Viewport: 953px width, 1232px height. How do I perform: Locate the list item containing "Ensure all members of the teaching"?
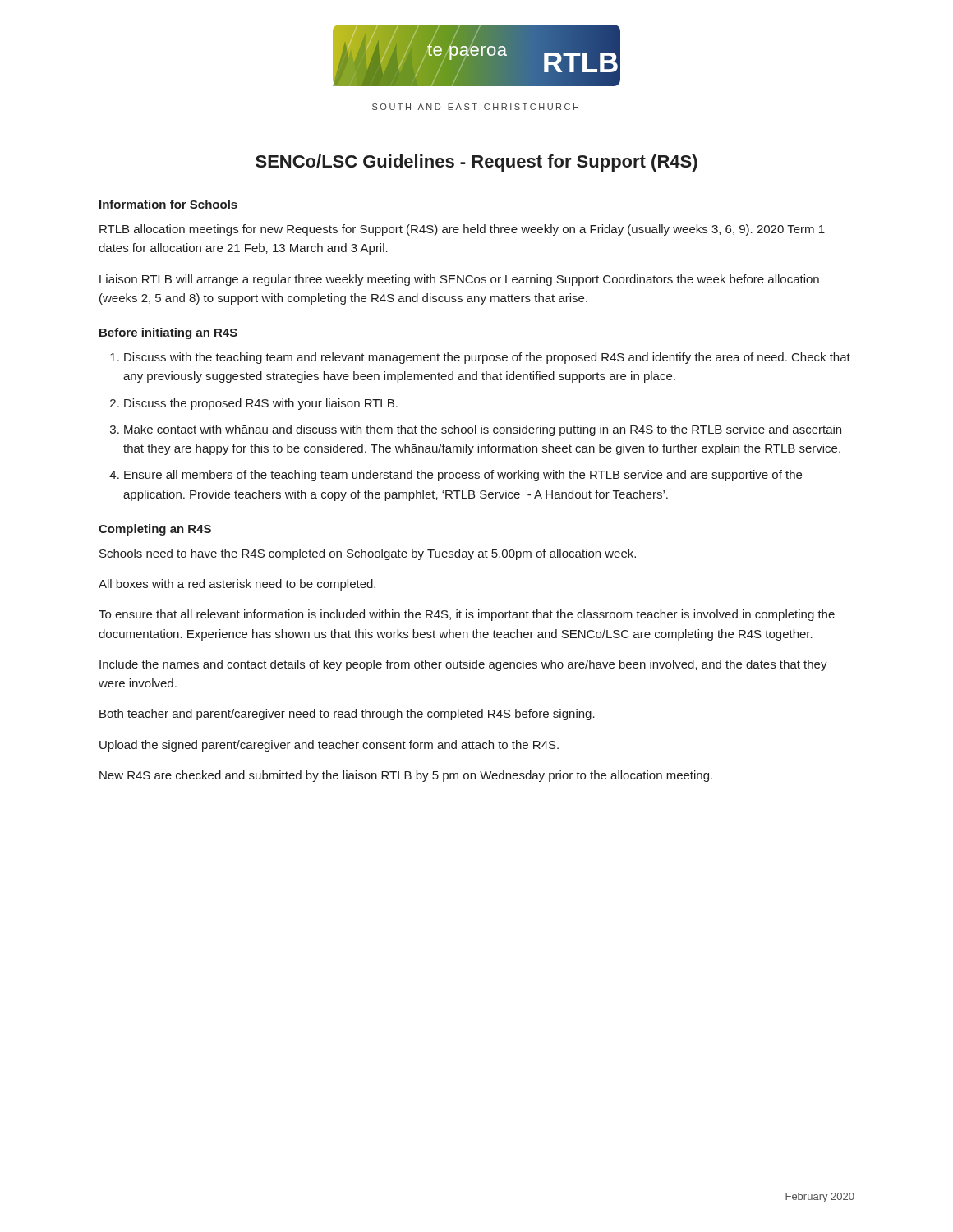(x=463, y=484)
